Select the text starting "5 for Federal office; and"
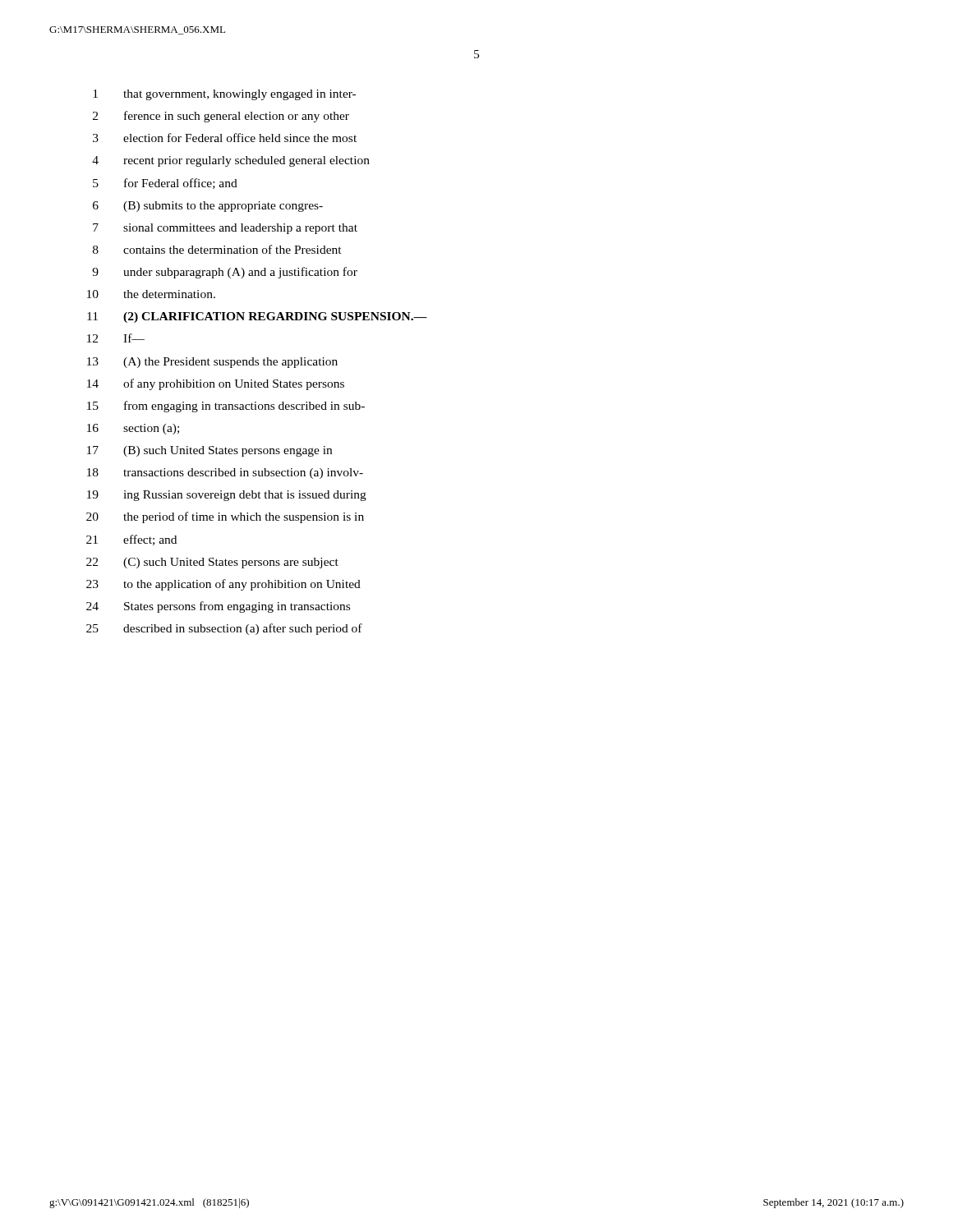The image size is (953, 1232). (165, 184)
